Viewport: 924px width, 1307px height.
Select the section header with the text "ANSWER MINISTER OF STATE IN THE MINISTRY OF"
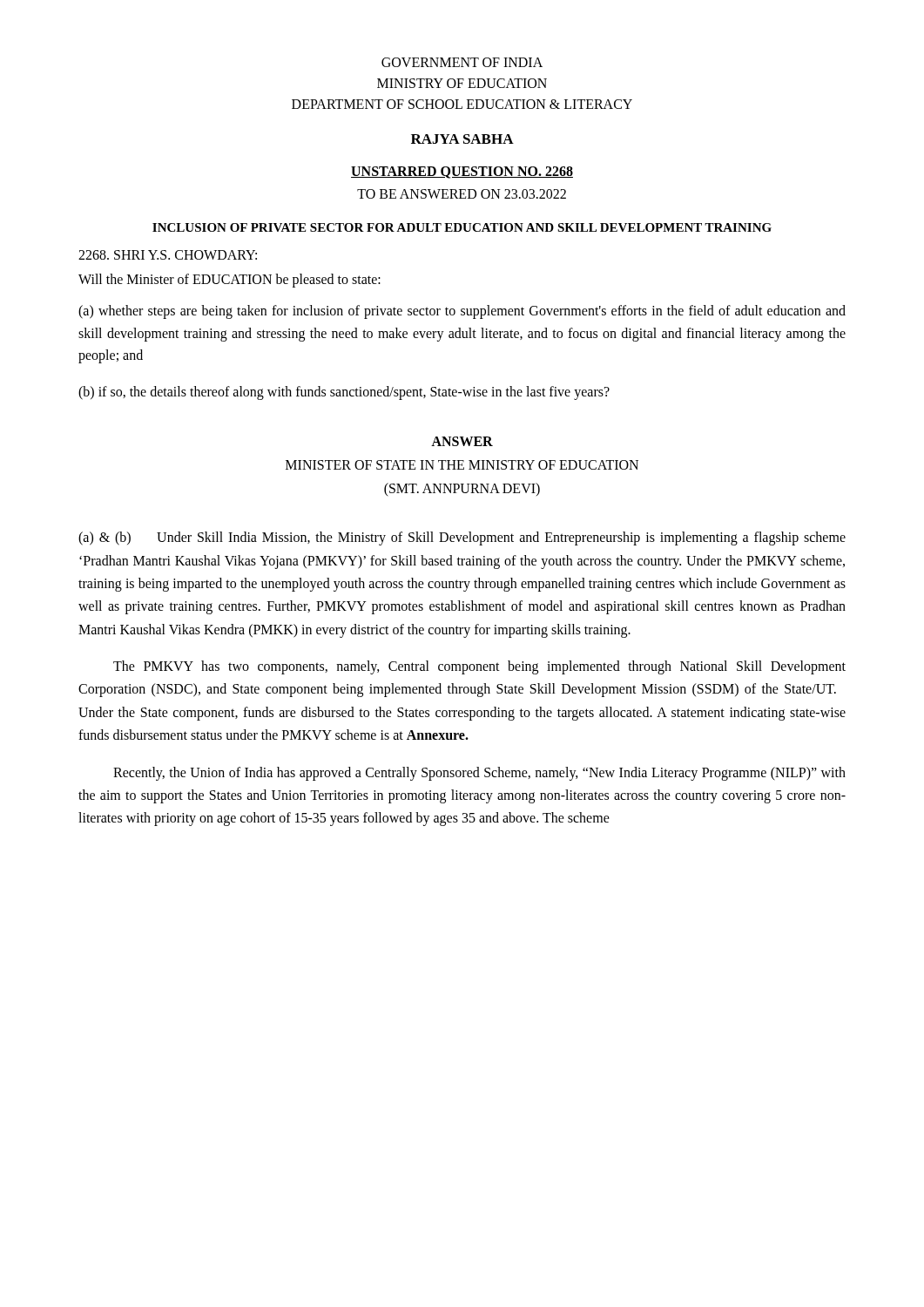click(462, 465)
